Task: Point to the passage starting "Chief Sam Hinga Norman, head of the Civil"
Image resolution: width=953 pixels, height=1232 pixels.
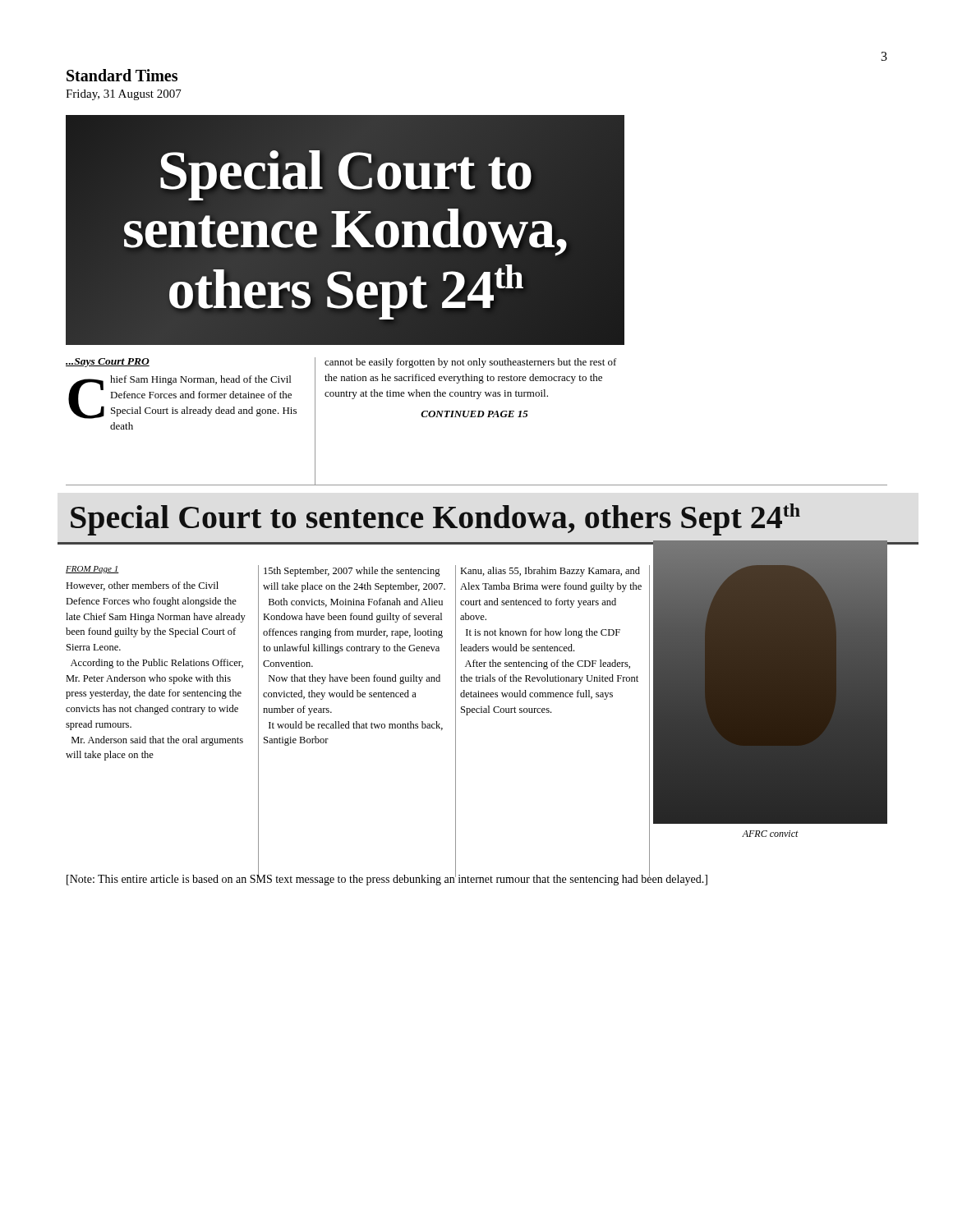Action: [181, 402]
